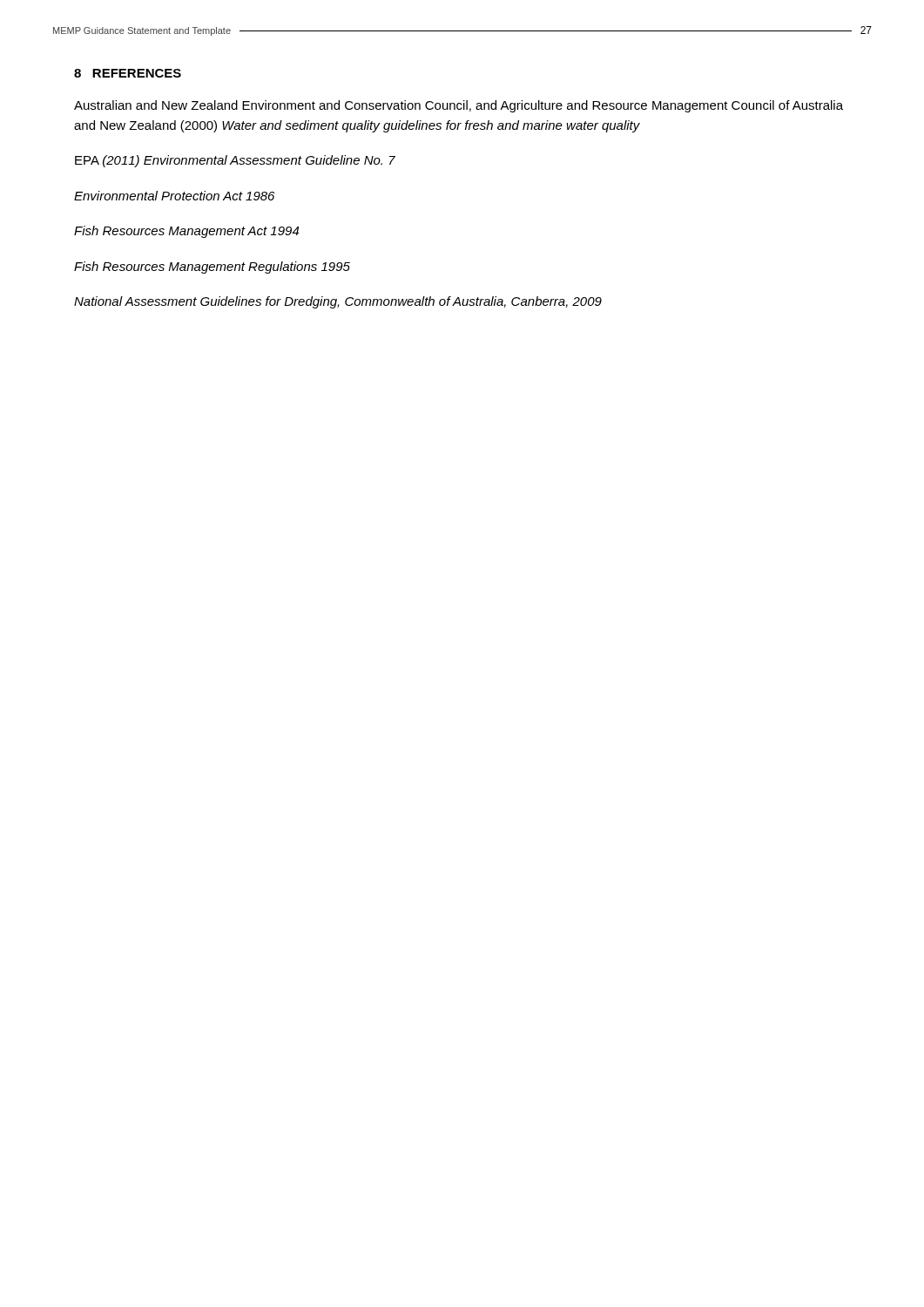Point to "Fish Resources Management Regulations 1995"
The image size is (924, 1307).
(212, 266)
